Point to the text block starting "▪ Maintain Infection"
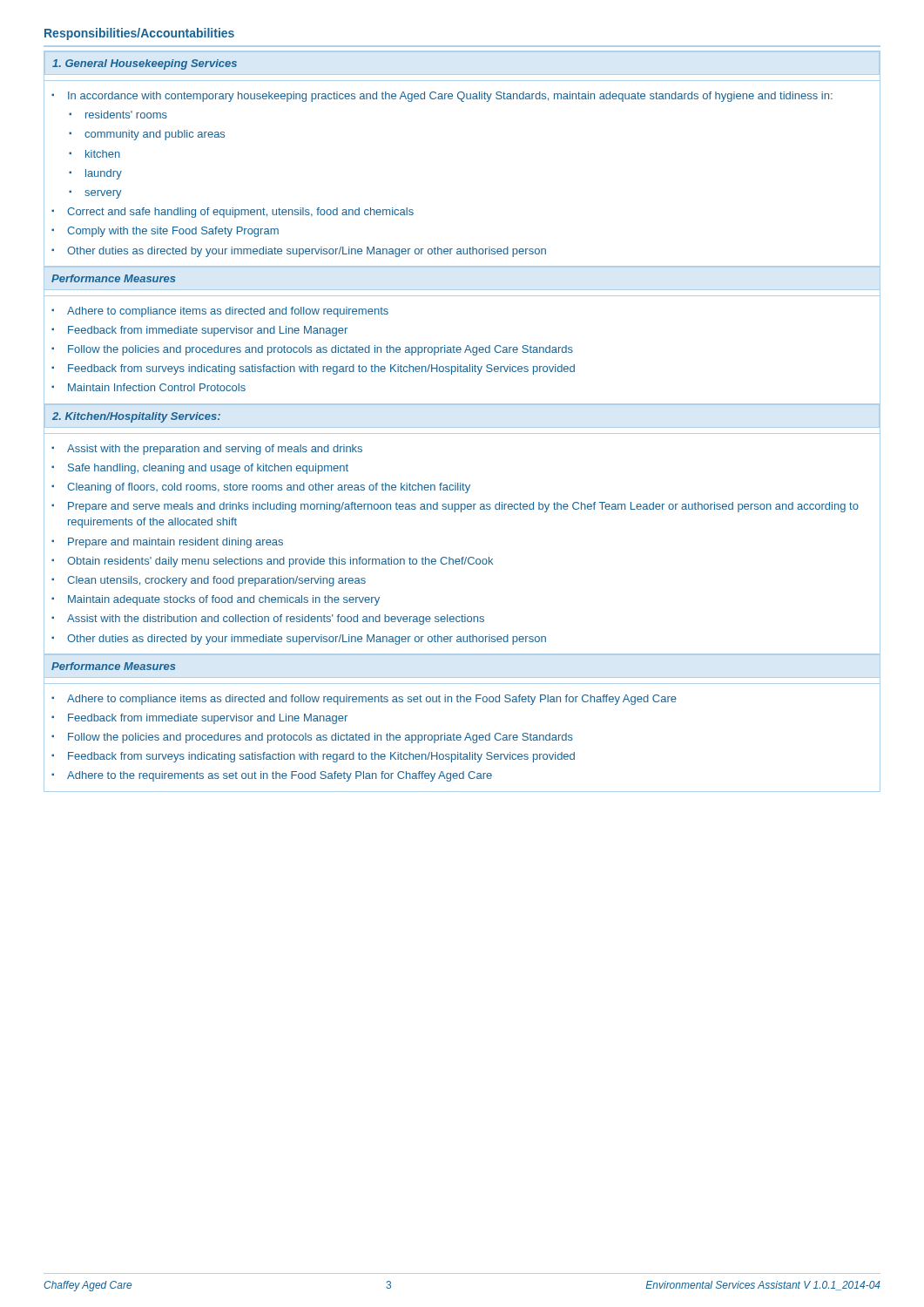The image size is (924, 1307). click(x=148, y=387)
